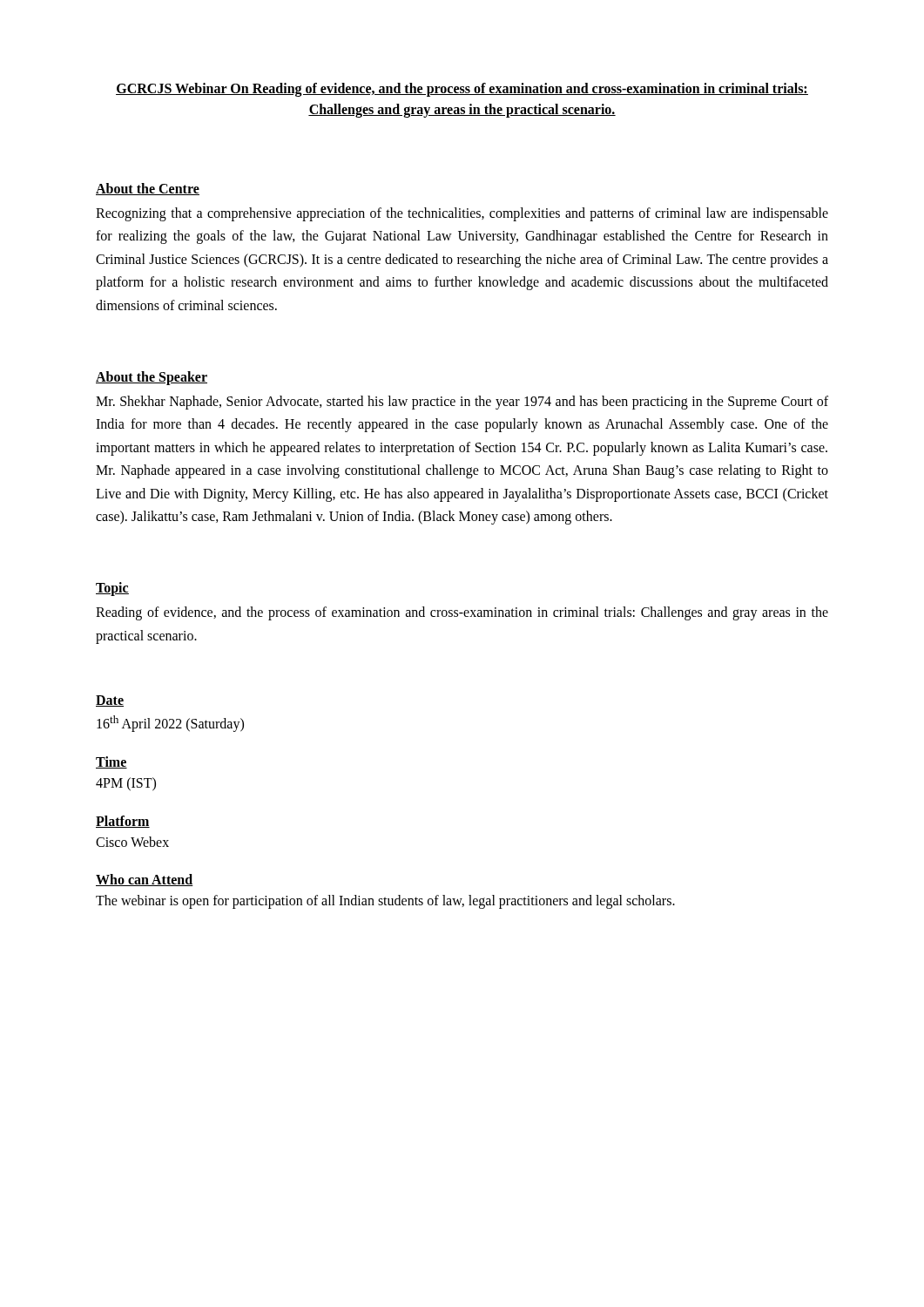Locate the text block that says "Recognizing that a comprehensive appreciation of the"

[x=462, y=259]
